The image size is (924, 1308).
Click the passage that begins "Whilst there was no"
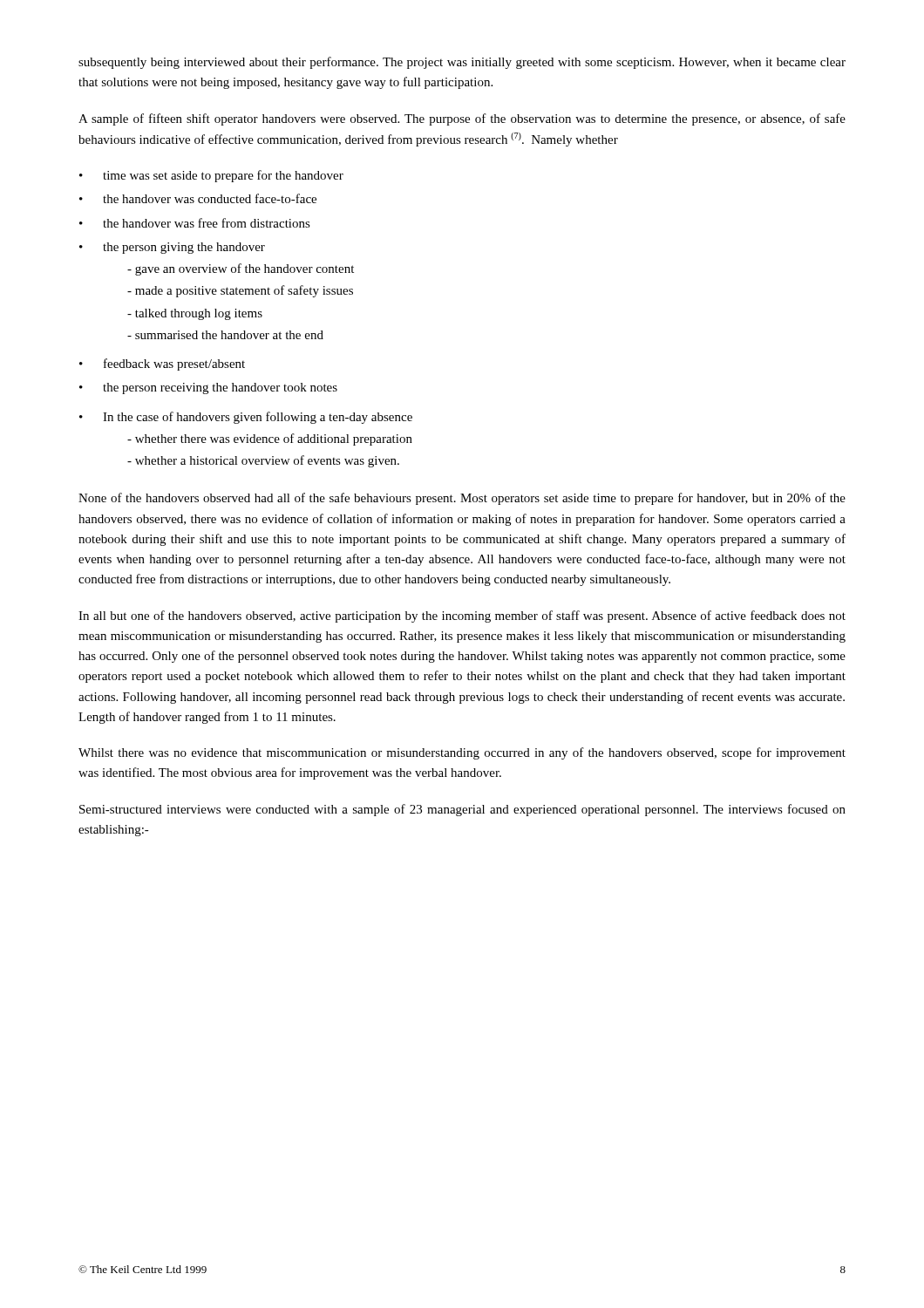pos(462,763)
